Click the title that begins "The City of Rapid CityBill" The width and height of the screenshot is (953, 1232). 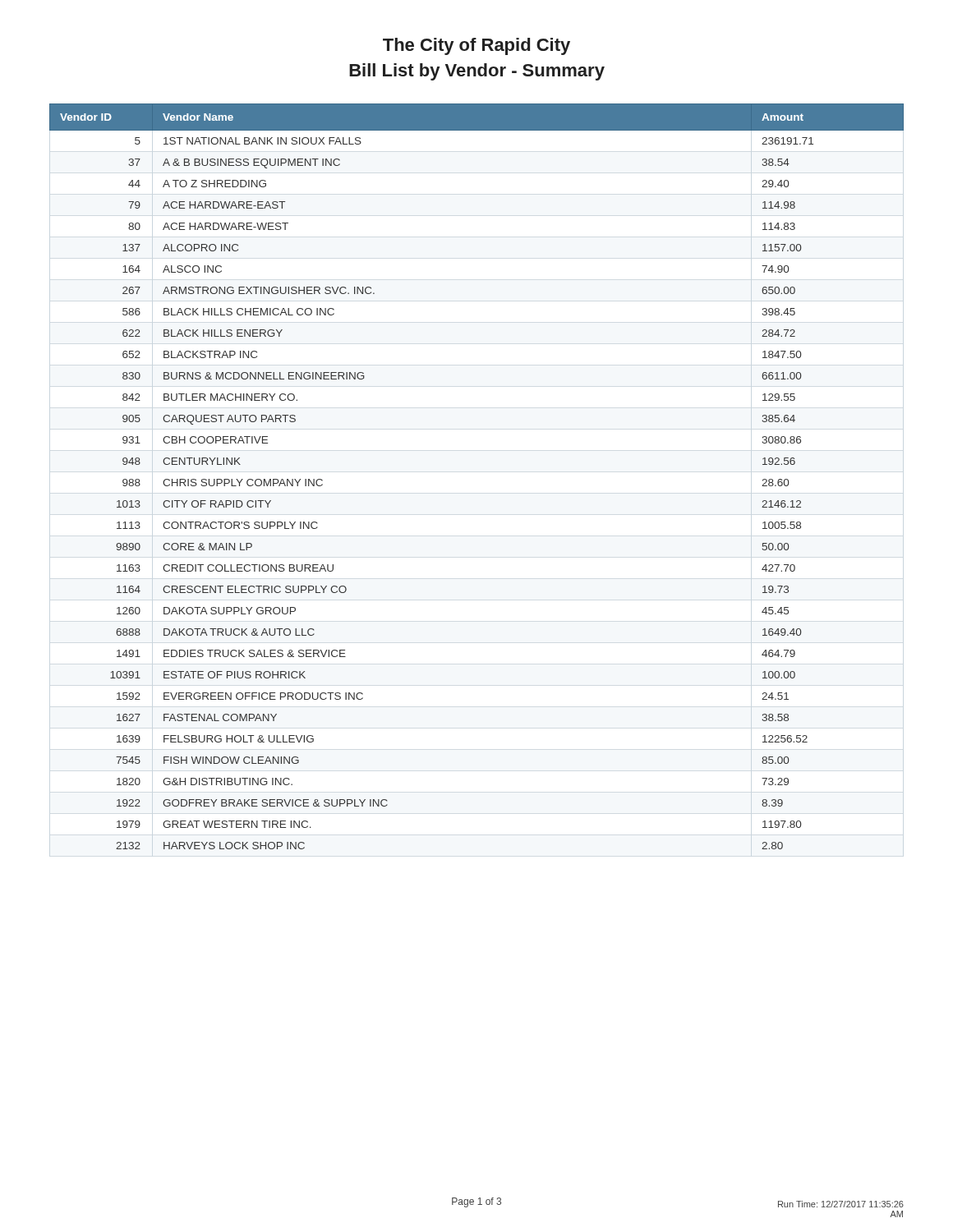point(476,58)
